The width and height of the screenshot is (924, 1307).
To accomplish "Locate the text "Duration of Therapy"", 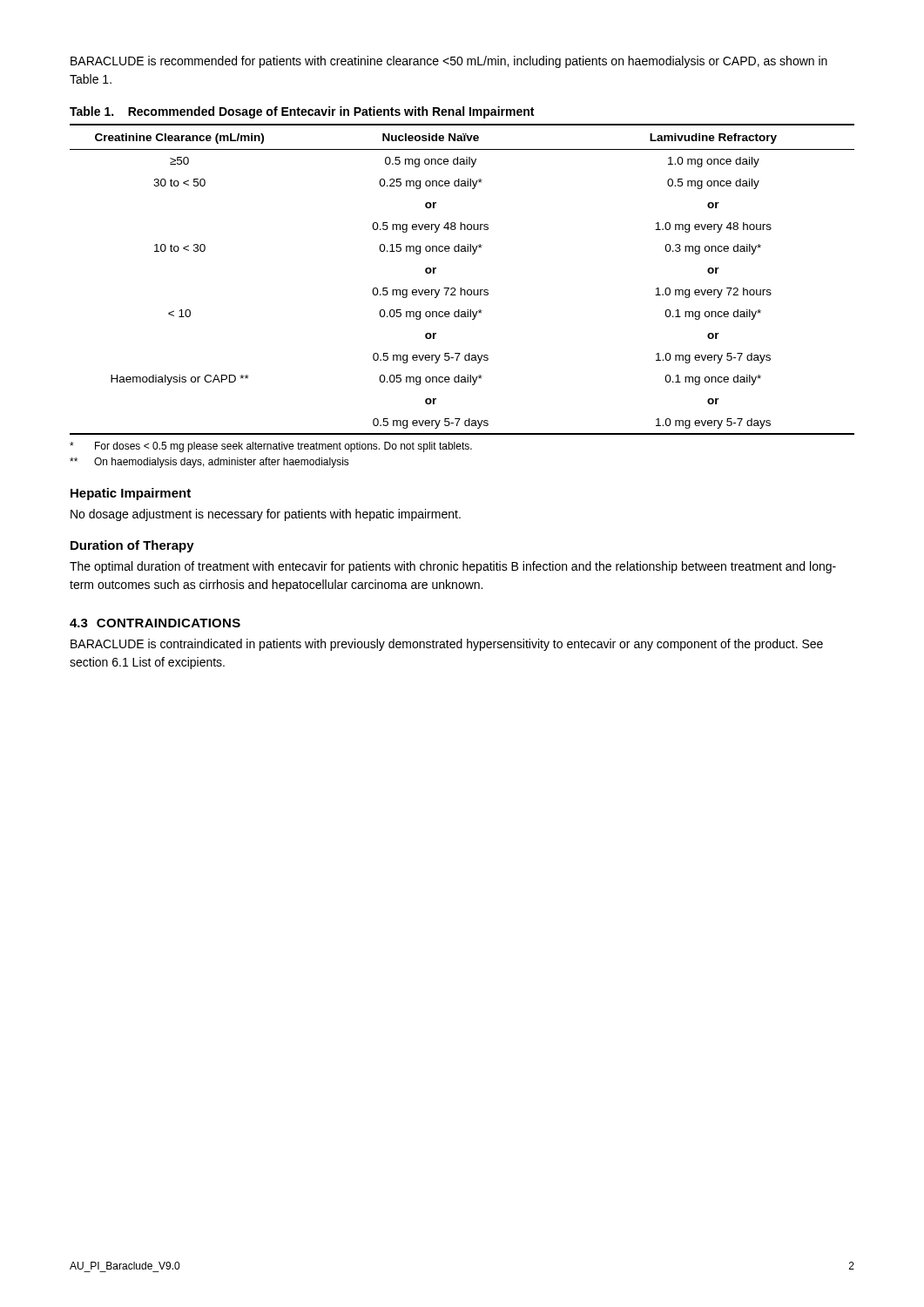I will (x=132, y=545).
